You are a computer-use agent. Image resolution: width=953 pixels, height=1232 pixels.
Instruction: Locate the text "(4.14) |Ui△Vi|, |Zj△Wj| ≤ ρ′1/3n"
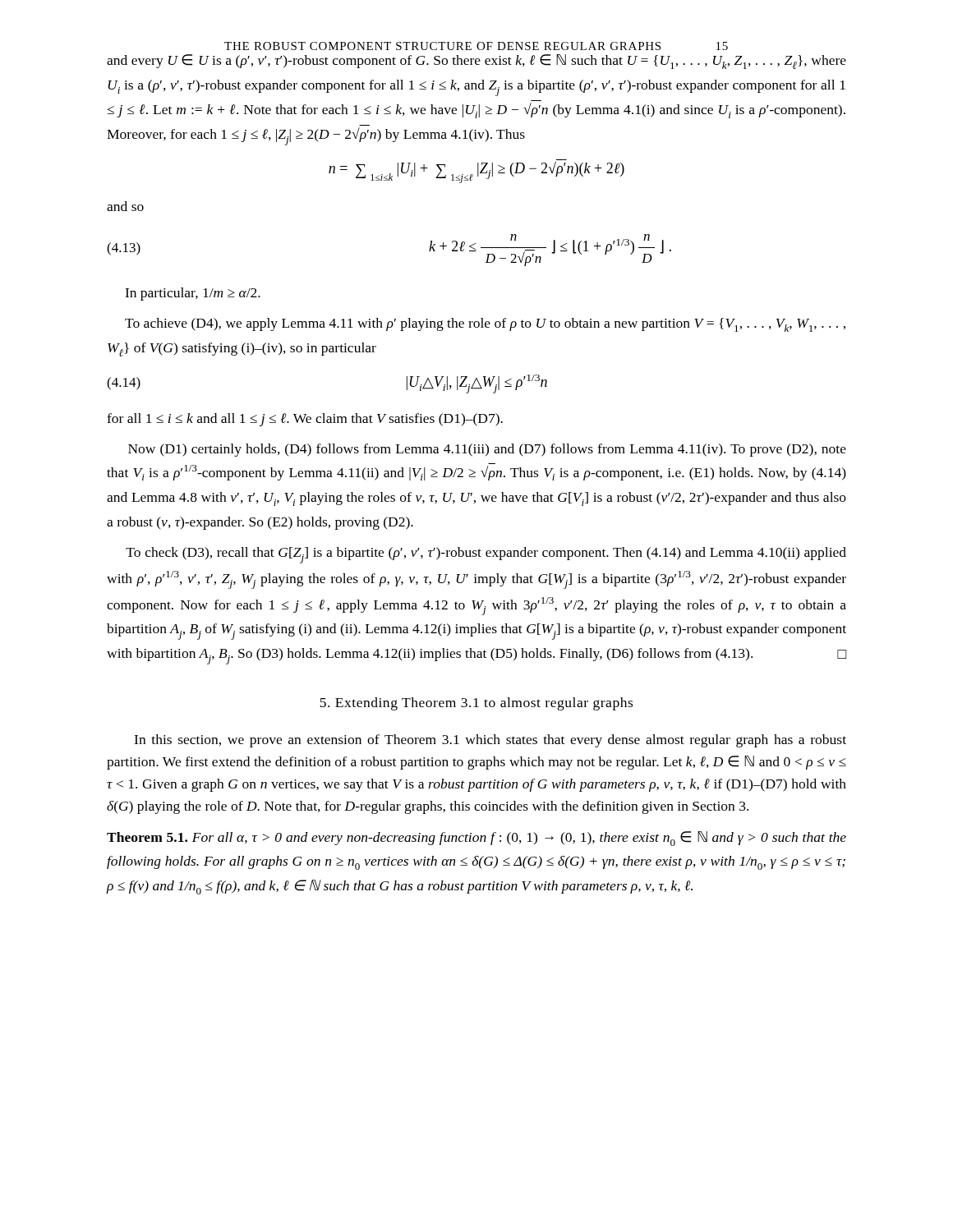click(x=476, y=383)
